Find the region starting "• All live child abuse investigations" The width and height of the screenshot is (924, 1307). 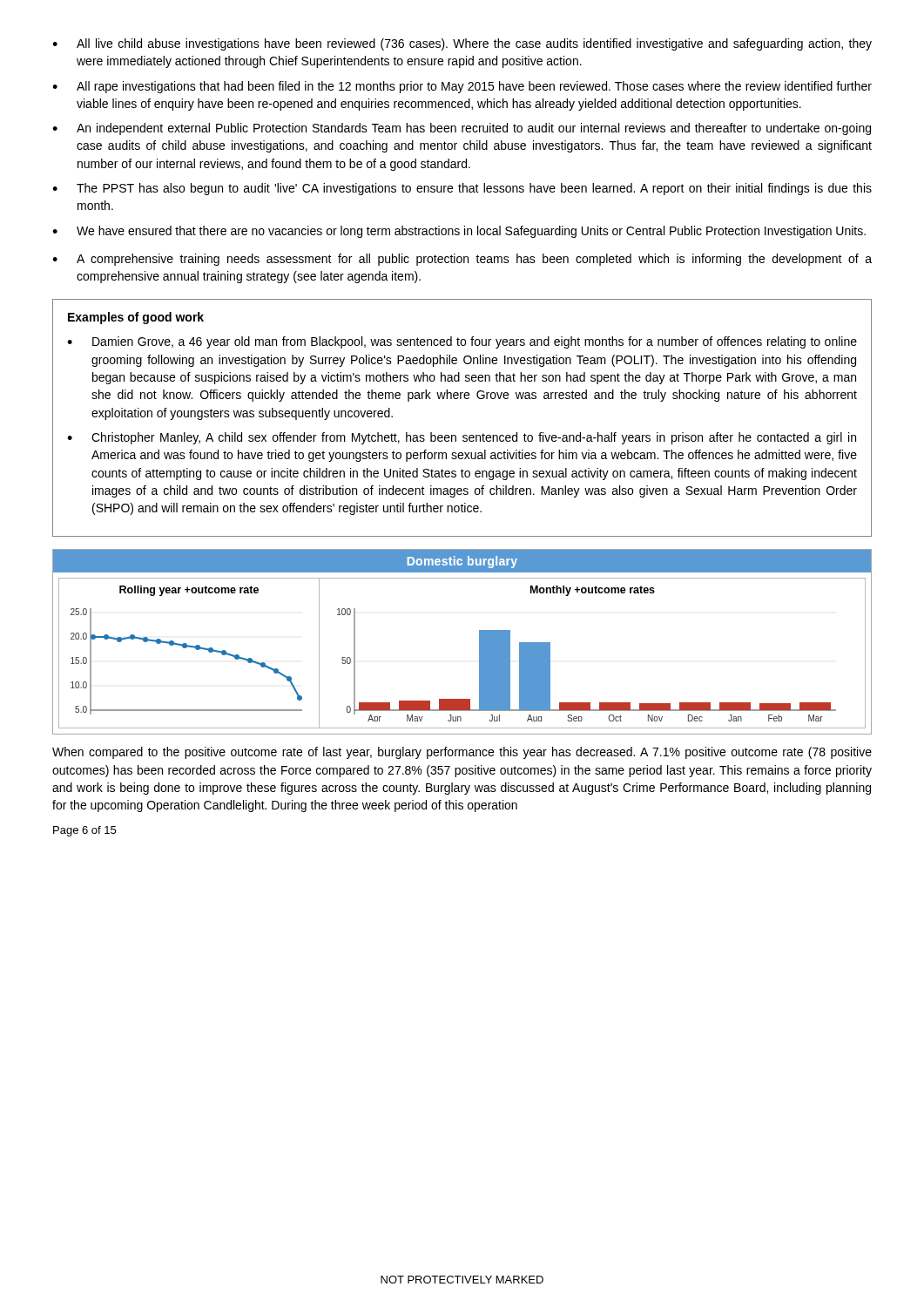pos(462,53)
